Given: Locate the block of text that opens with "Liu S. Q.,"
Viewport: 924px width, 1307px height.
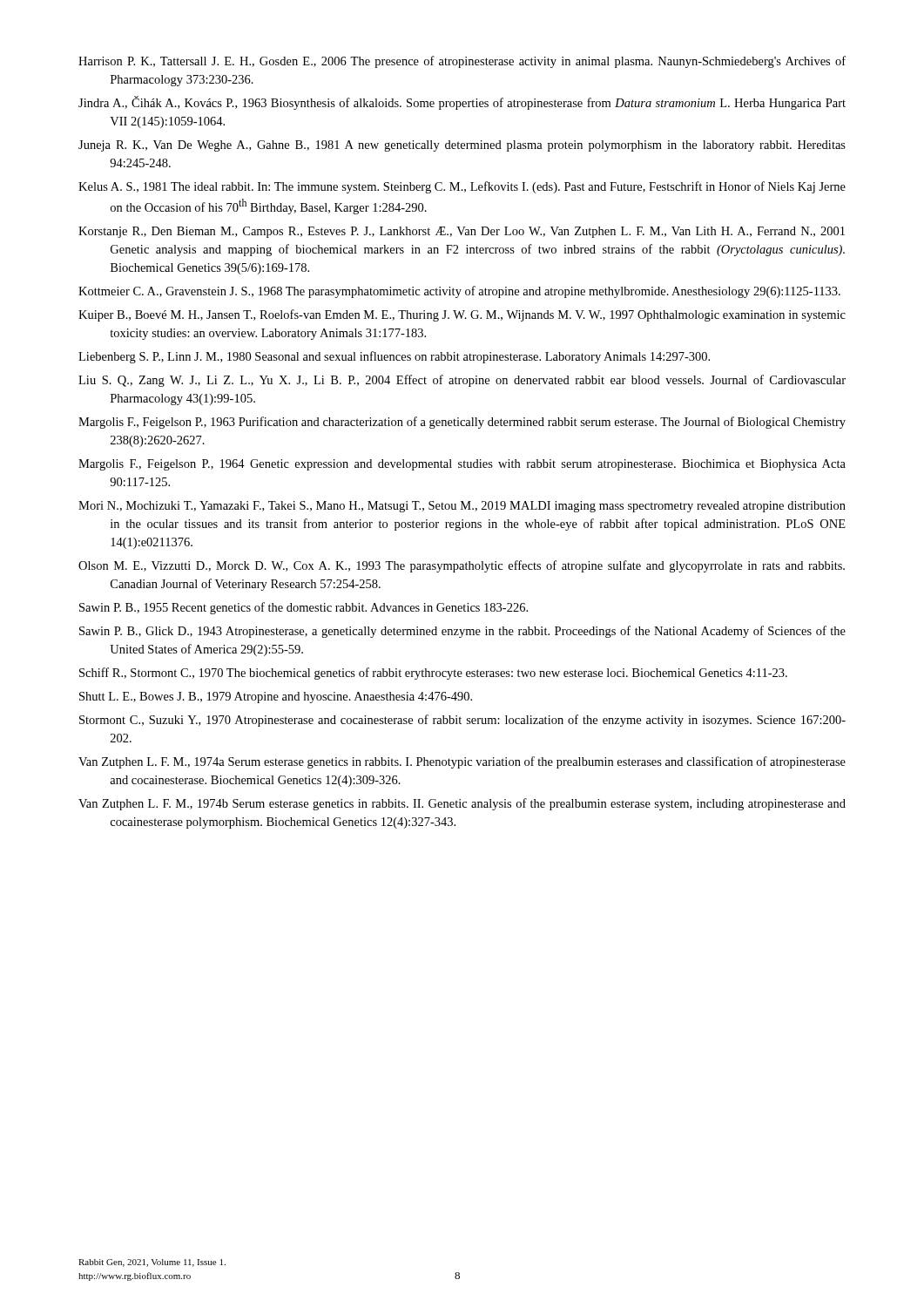Looking at the screenshot, I should pyautogui.click(x=462, y=389).
